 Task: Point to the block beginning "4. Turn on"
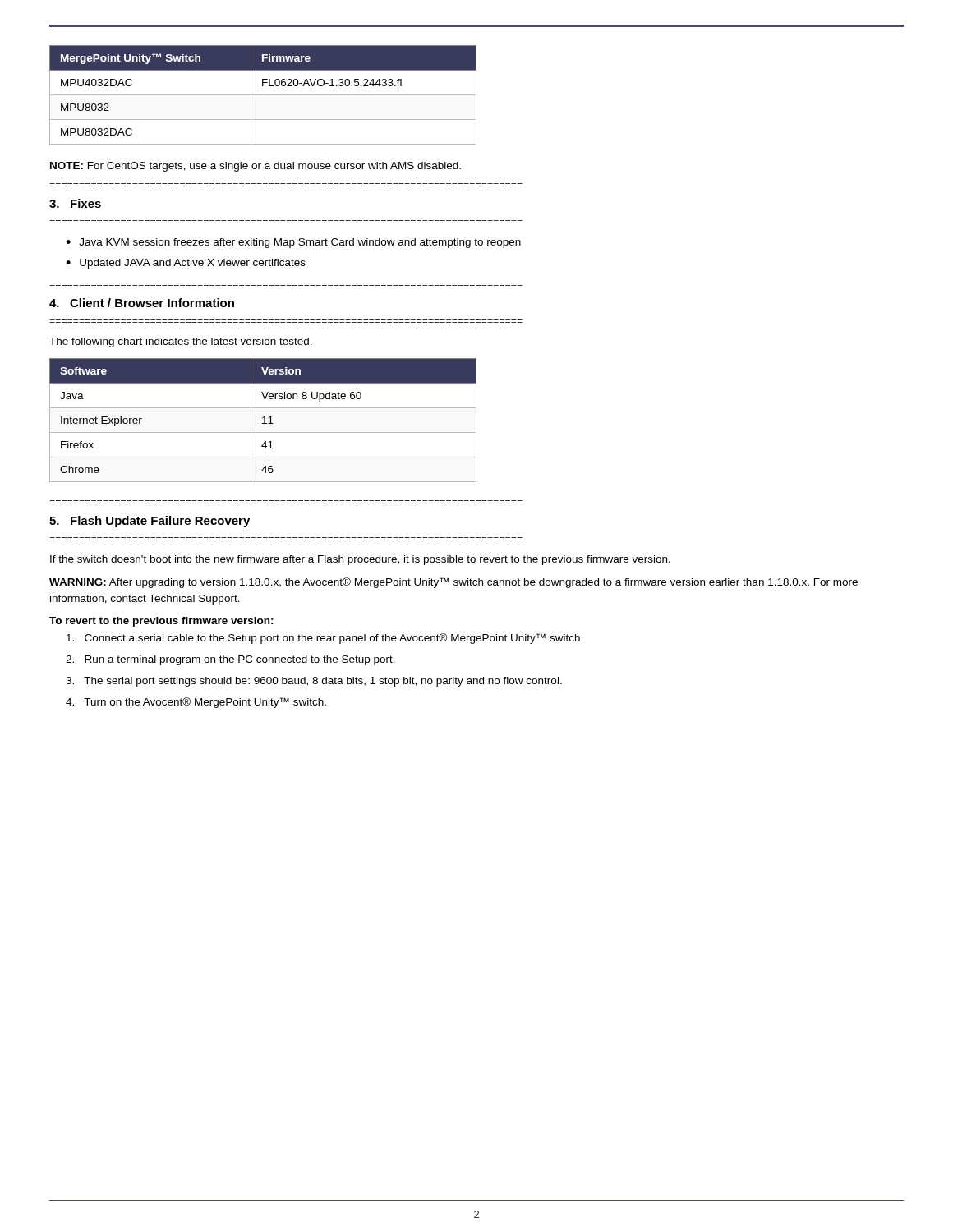(196, 702)
